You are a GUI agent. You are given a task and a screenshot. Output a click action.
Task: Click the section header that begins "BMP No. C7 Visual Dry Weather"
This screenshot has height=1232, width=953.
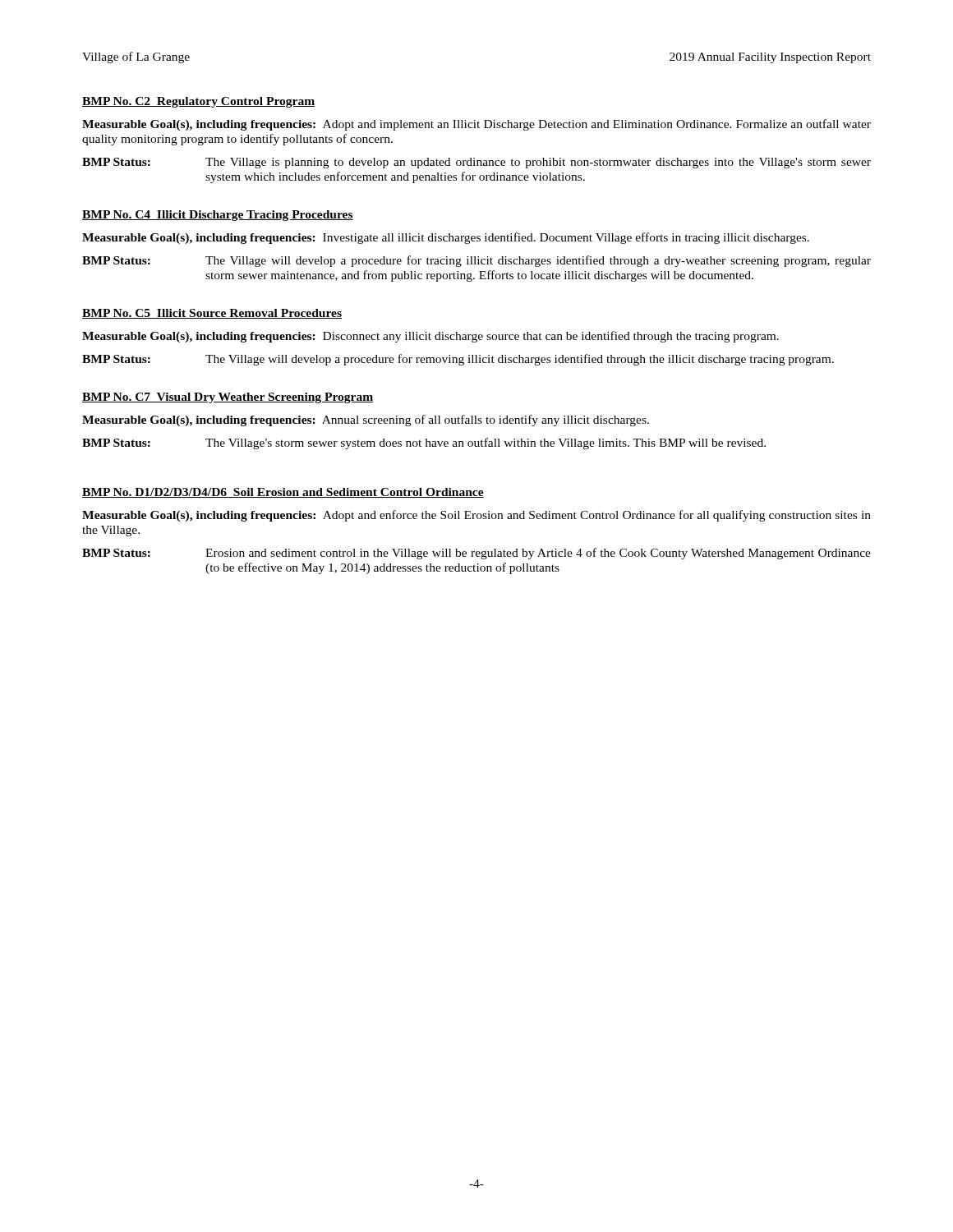(228, 396)
